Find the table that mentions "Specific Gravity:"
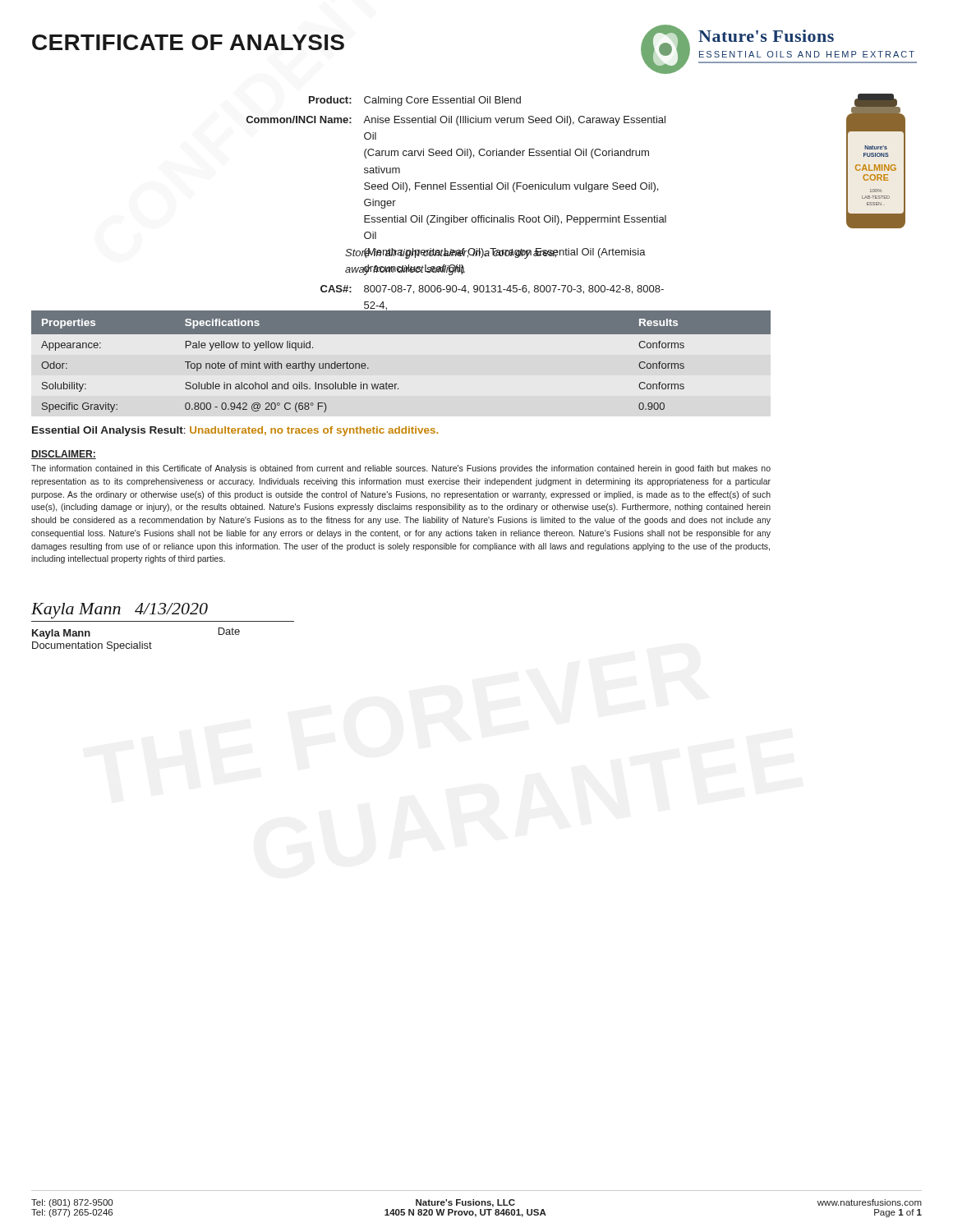Image resolution: width=953 pixels, height=1232 pixels. point(401,363)
